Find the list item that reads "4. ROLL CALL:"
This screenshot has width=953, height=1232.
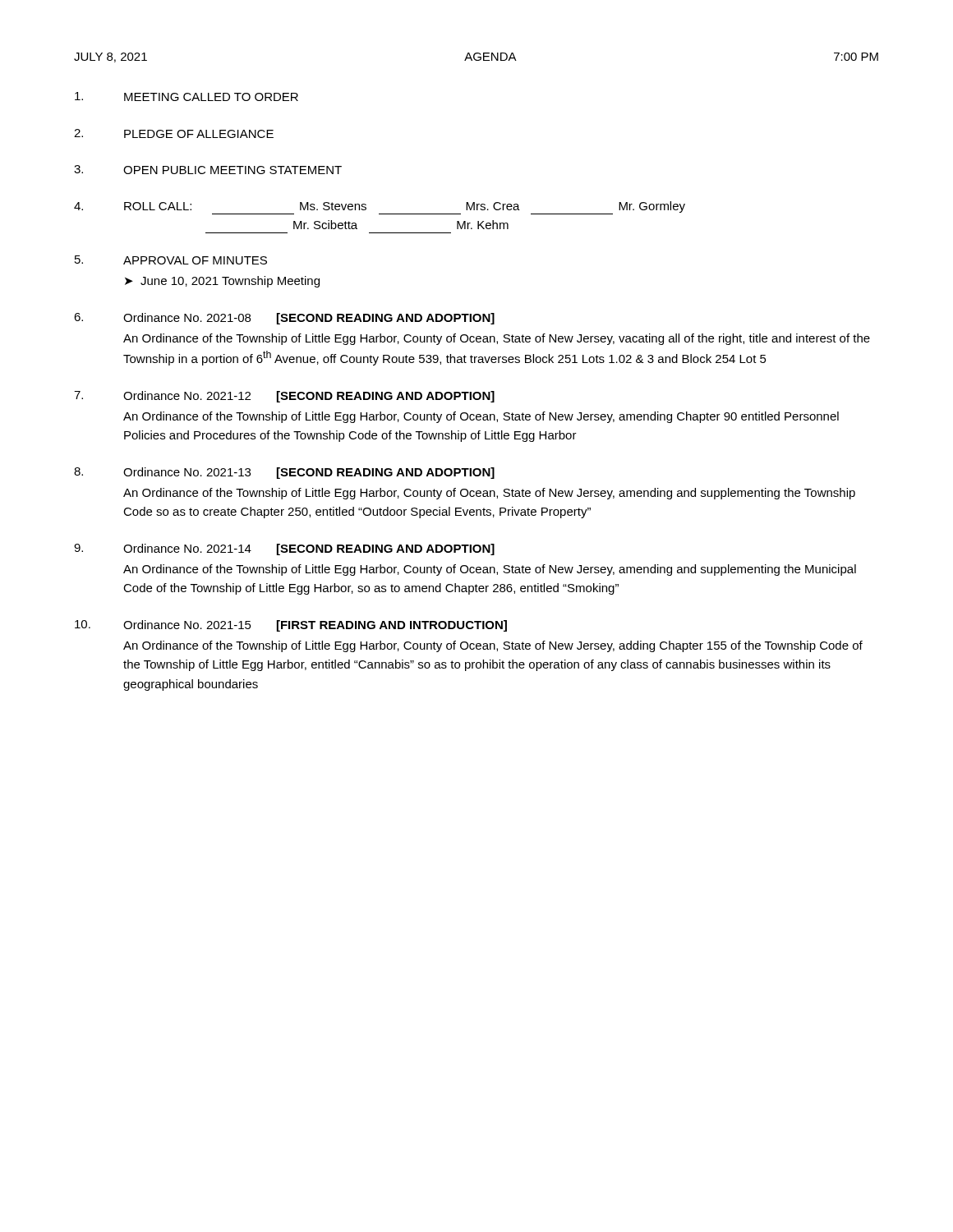(x=380, y=215)
